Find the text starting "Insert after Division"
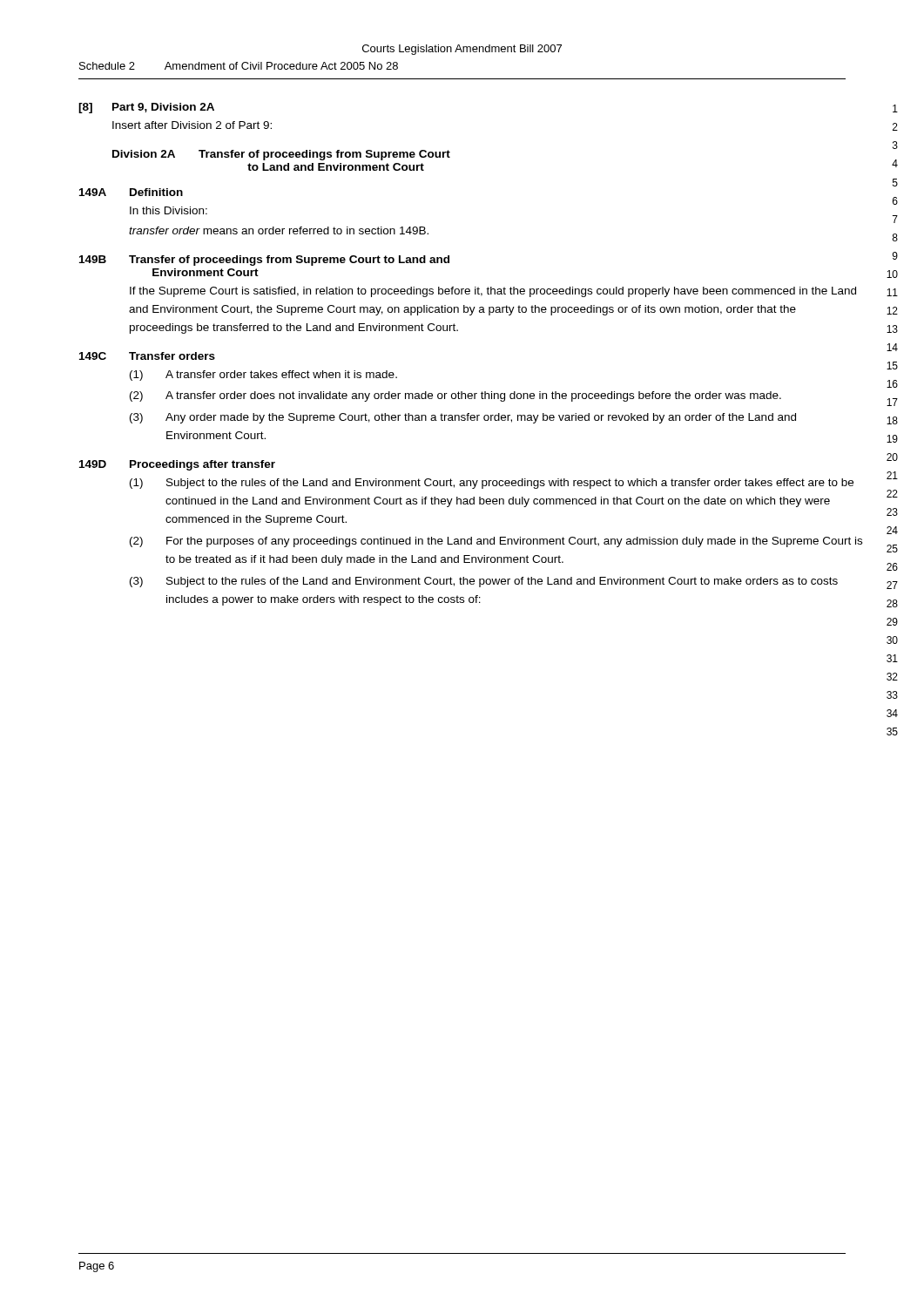This screenshot has height=1307, width=924. (192, 125)
